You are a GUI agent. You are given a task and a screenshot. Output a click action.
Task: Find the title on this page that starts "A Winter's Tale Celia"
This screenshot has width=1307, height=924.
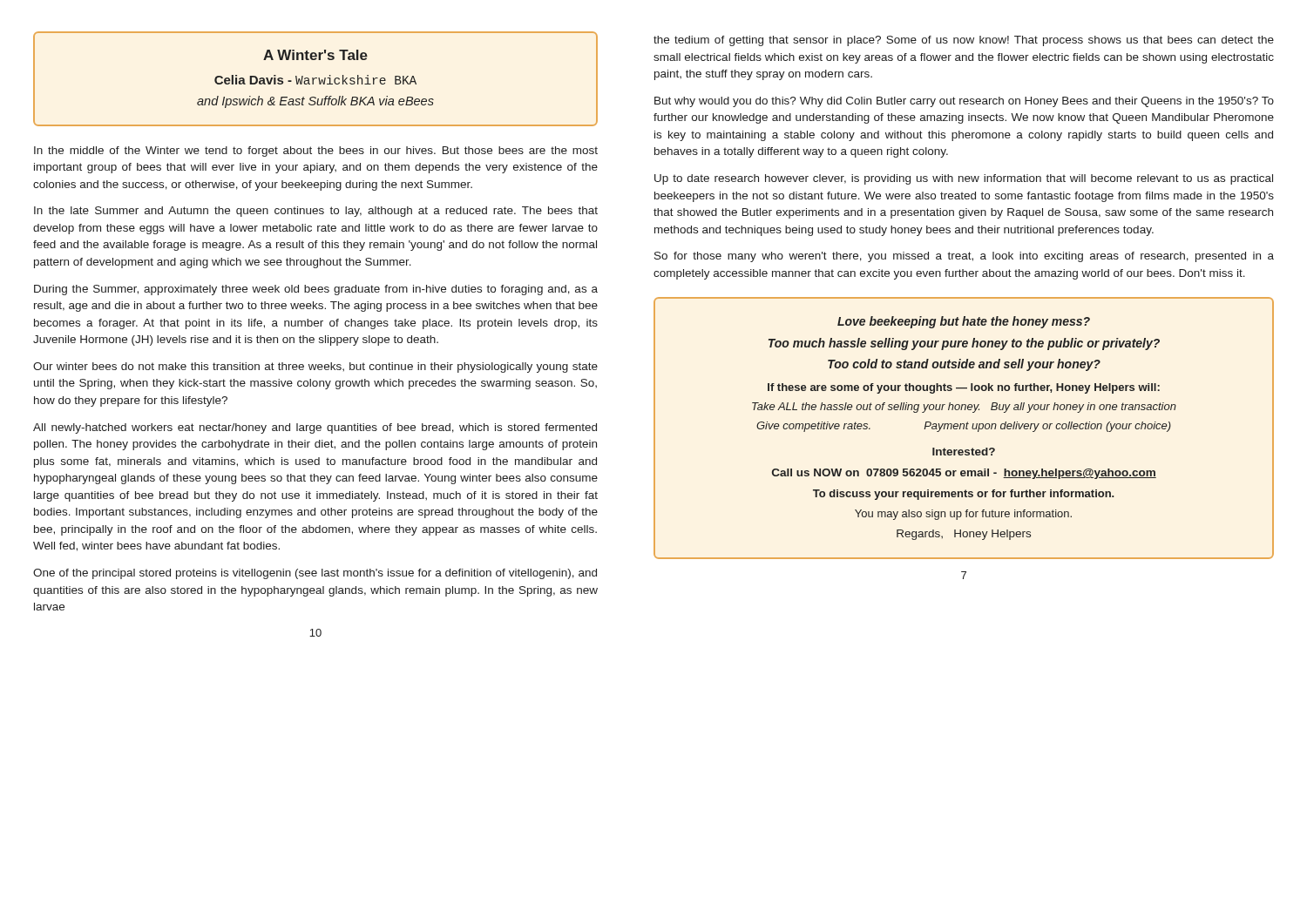pyautogui.click(x=315, y=78)
